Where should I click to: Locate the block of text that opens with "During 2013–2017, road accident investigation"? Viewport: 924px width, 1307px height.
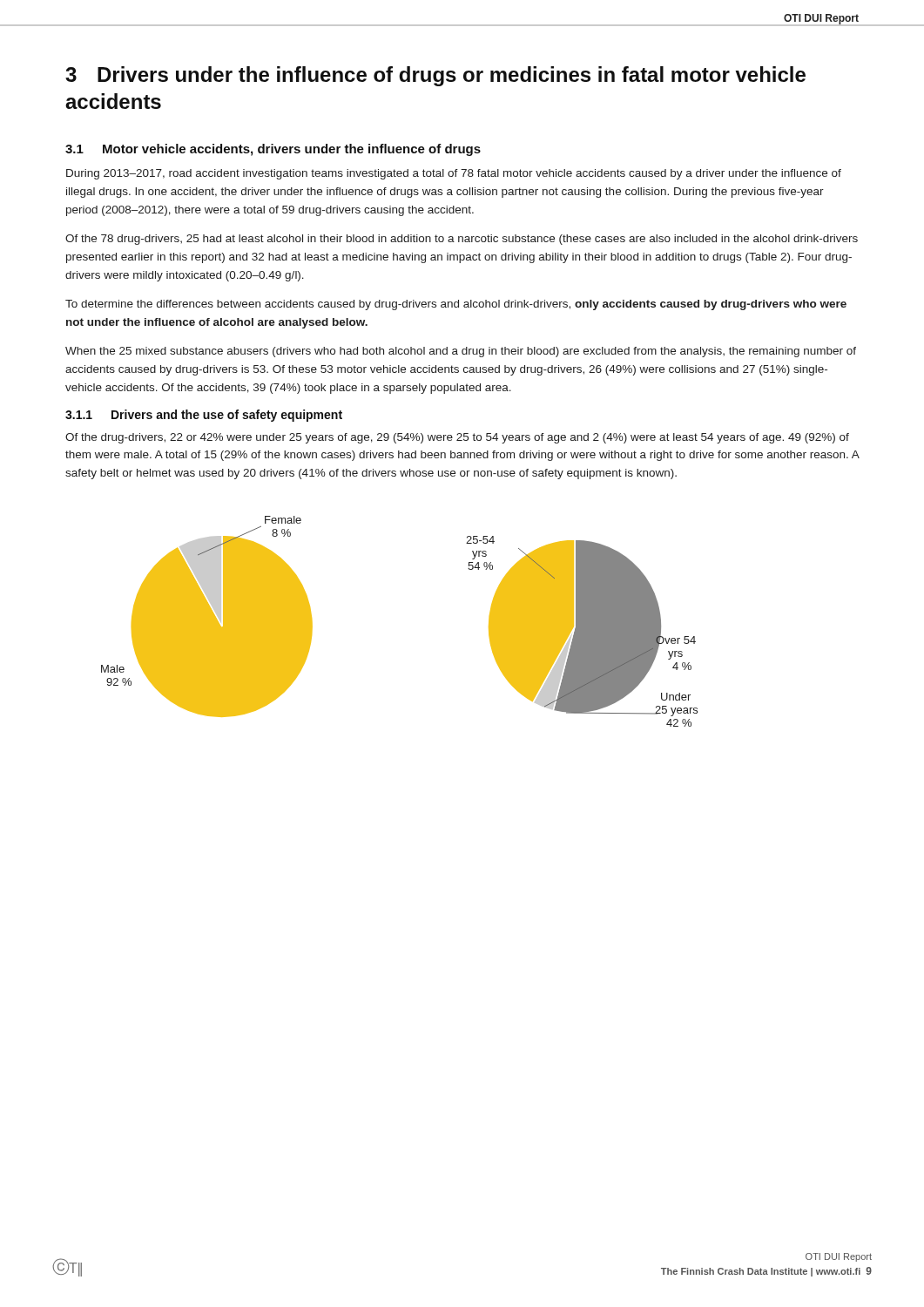pyautogui.click(x=462, y=192)
